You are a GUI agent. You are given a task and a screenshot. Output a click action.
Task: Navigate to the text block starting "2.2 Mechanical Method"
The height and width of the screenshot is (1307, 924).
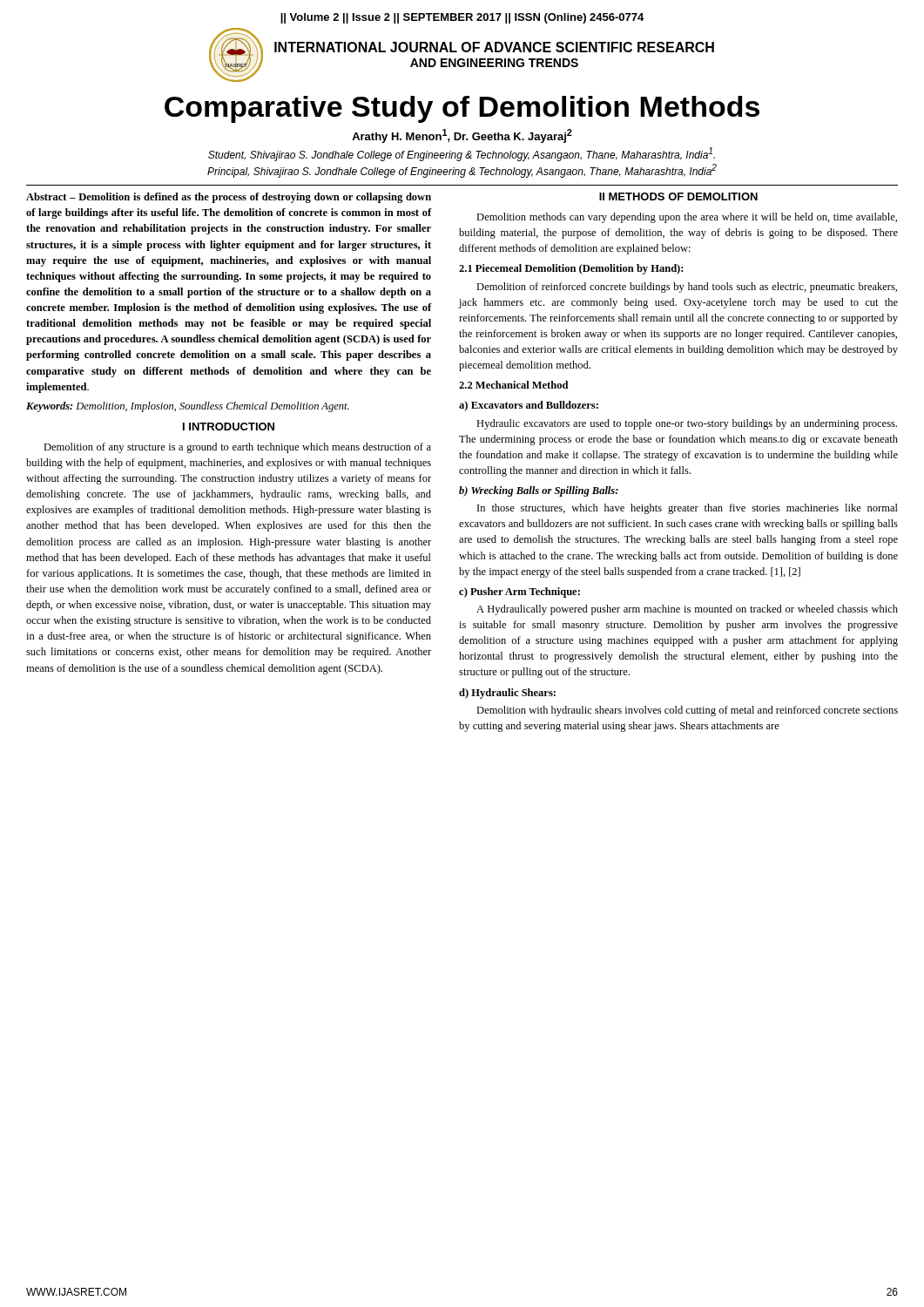point(514,385)
